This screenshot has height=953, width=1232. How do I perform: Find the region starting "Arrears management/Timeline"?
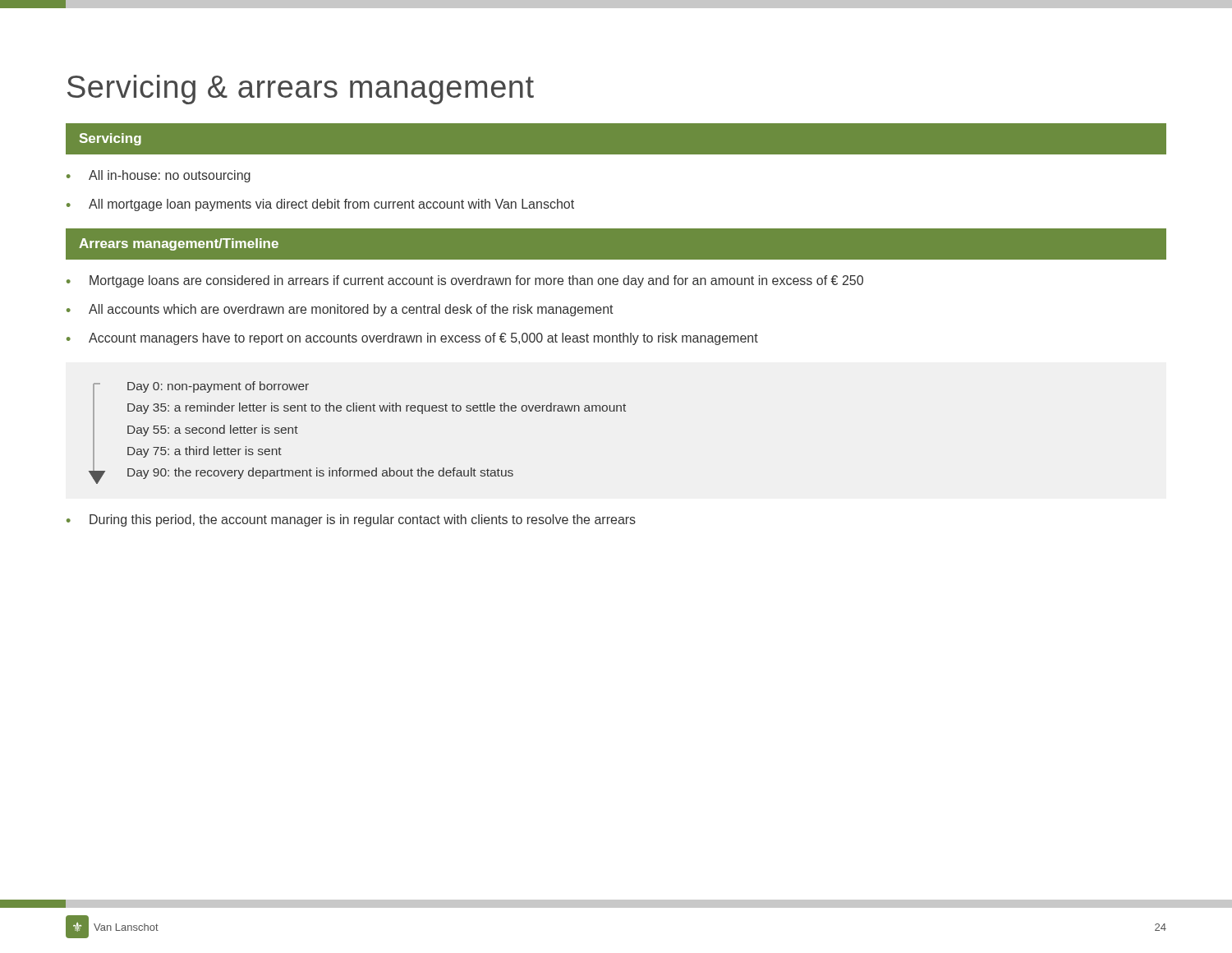click(x=179, y=244)
